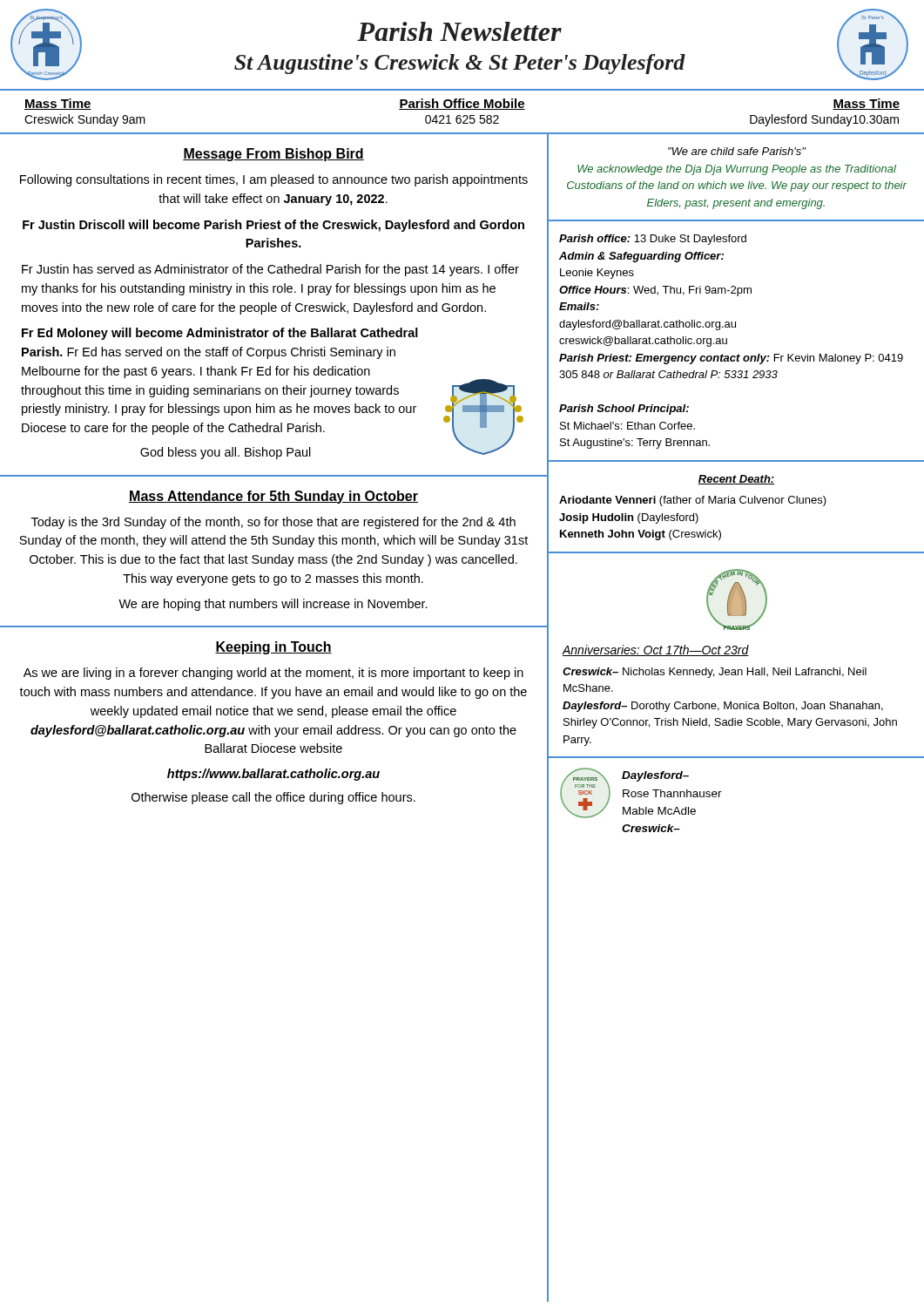924x1307 pixels.
Task: Find the text block with the text "Recent Death: Ariodante Venneri (father"
Action: coord(736,505)
